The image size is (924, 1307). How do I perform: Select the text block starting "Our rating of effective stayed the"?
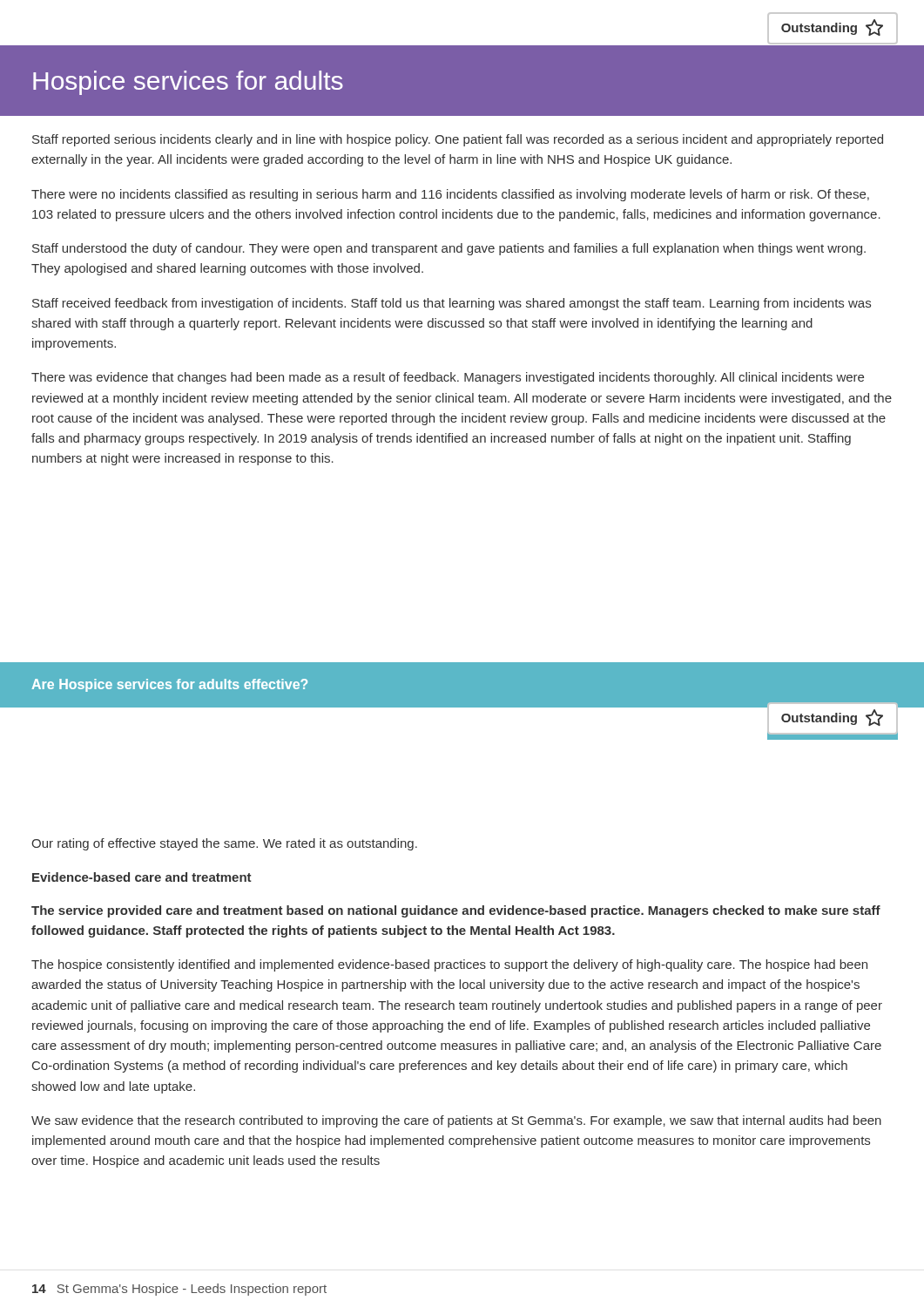[224, 844]
